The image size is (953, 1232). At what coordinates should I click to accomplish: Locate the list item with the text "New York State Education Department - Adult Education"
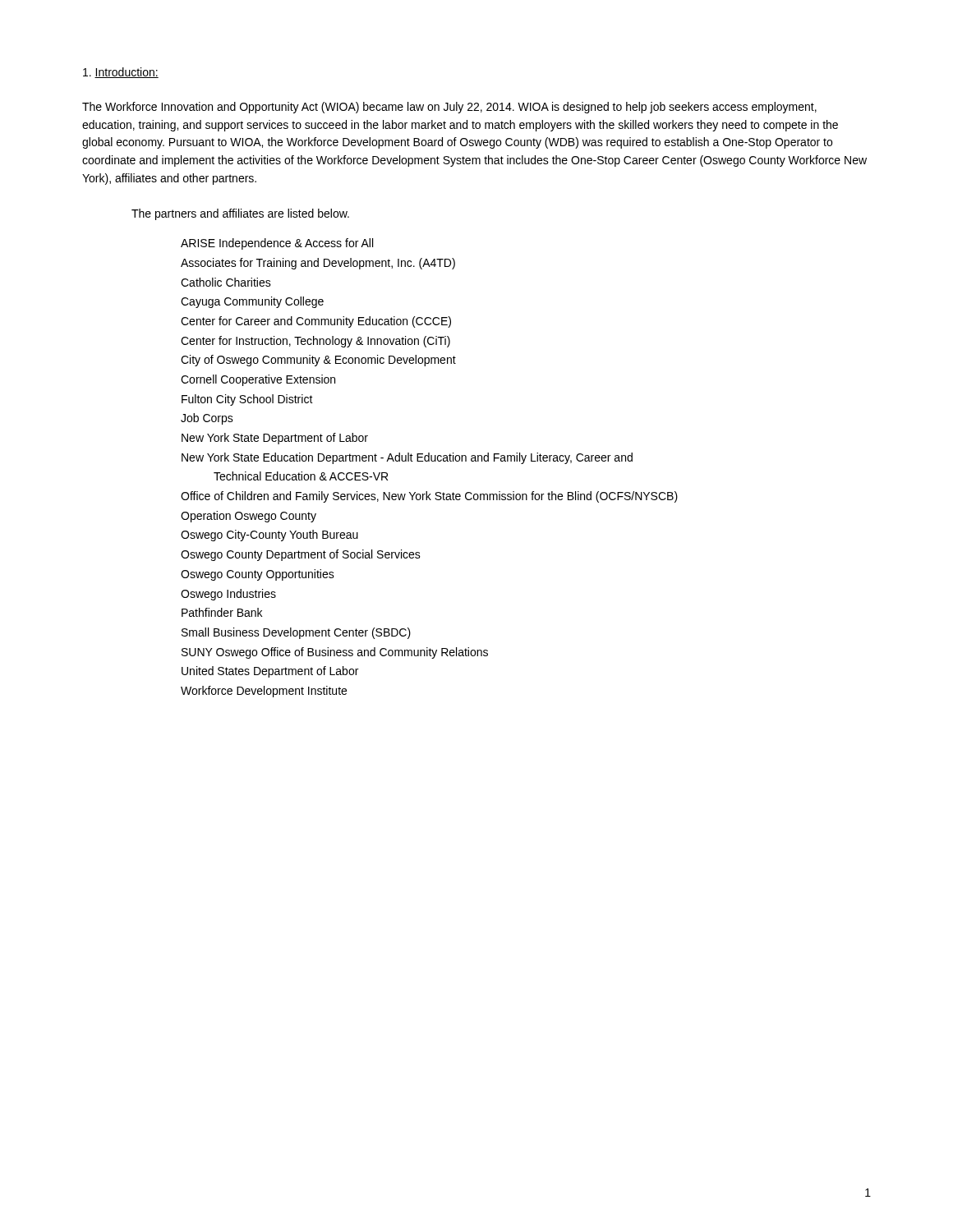click(x=407, y=457)
